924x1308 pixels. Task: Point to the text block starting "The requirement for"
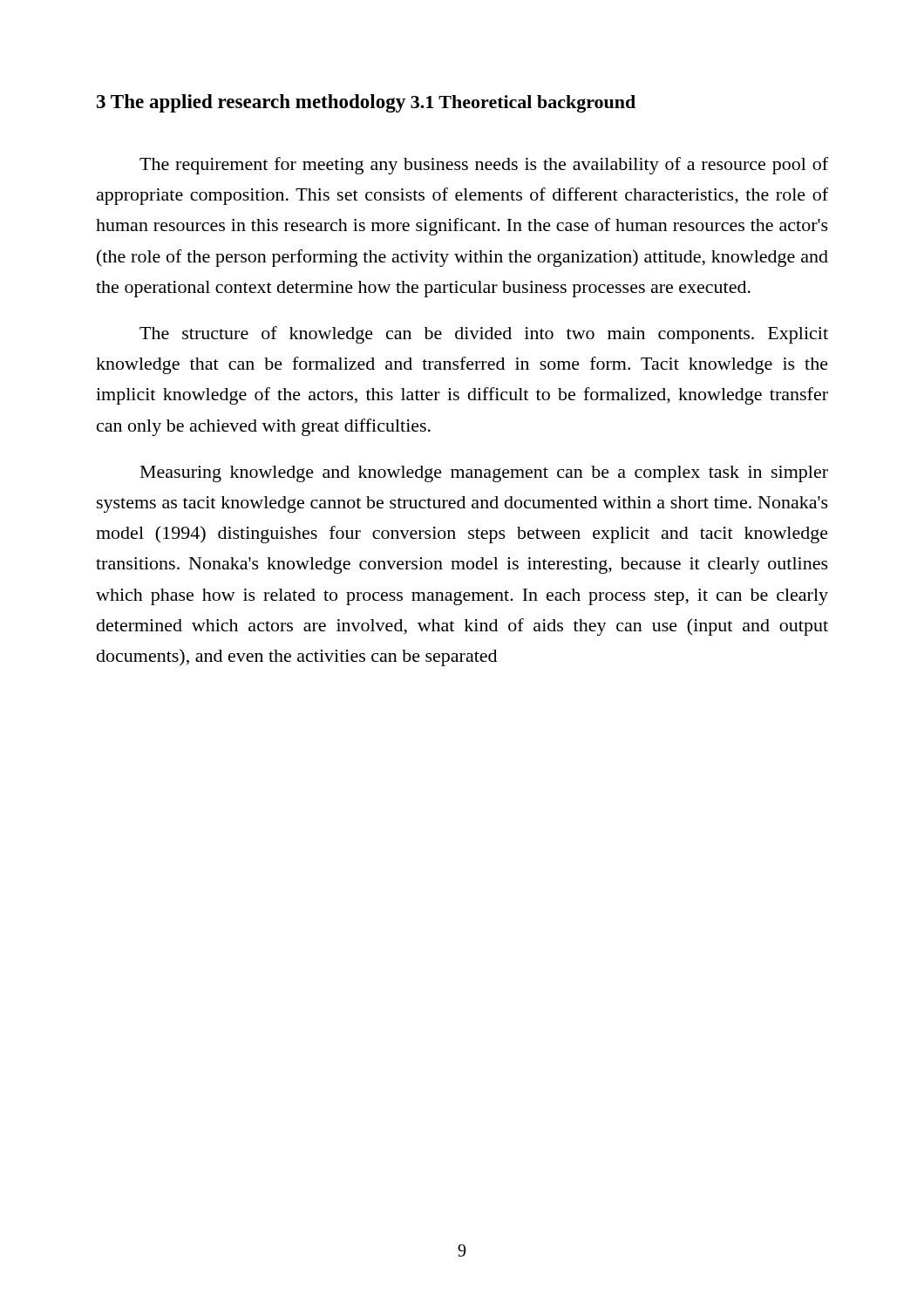click(462, 225)
